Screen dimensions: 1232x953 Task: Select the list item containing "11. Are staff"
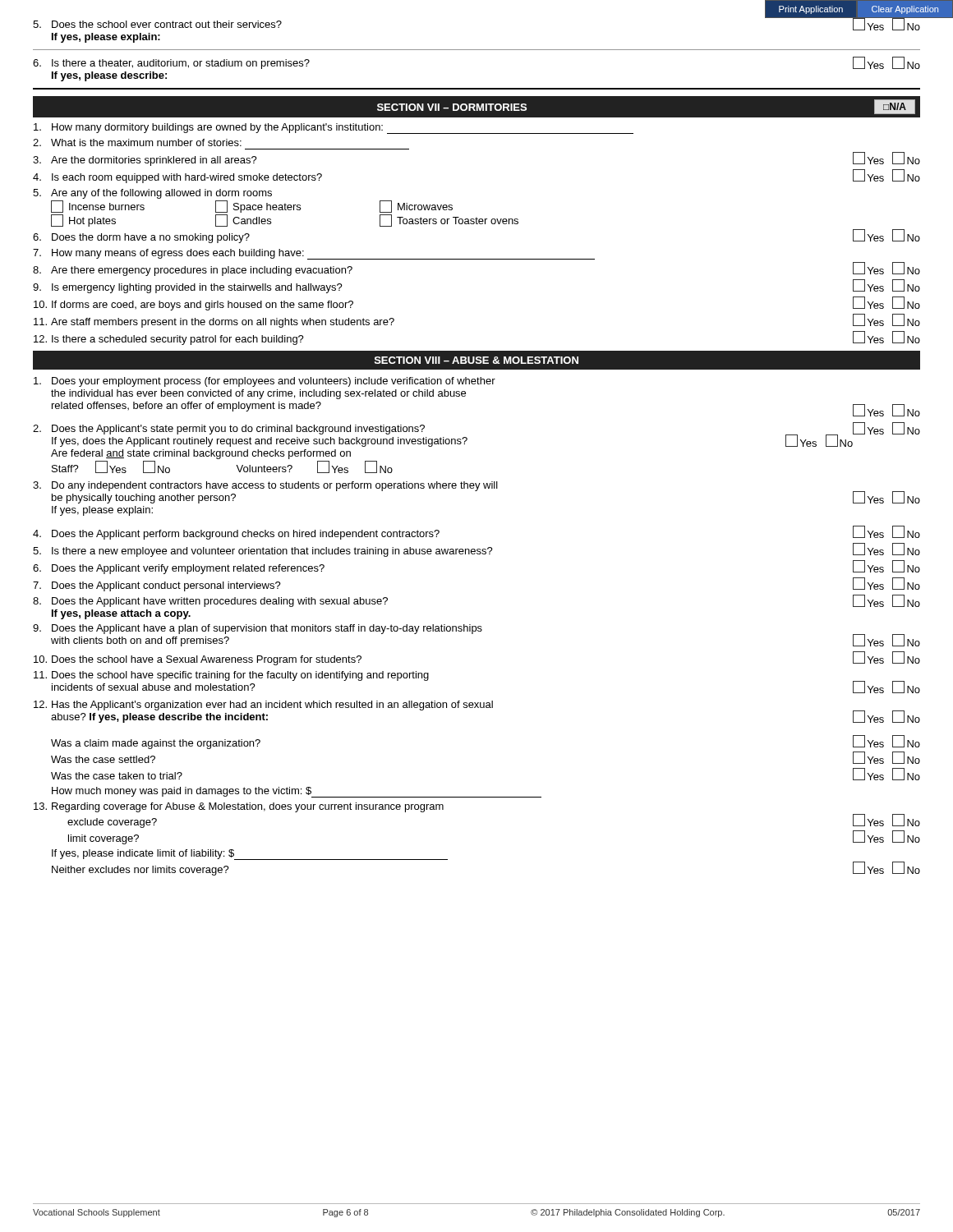pos(212,320)
